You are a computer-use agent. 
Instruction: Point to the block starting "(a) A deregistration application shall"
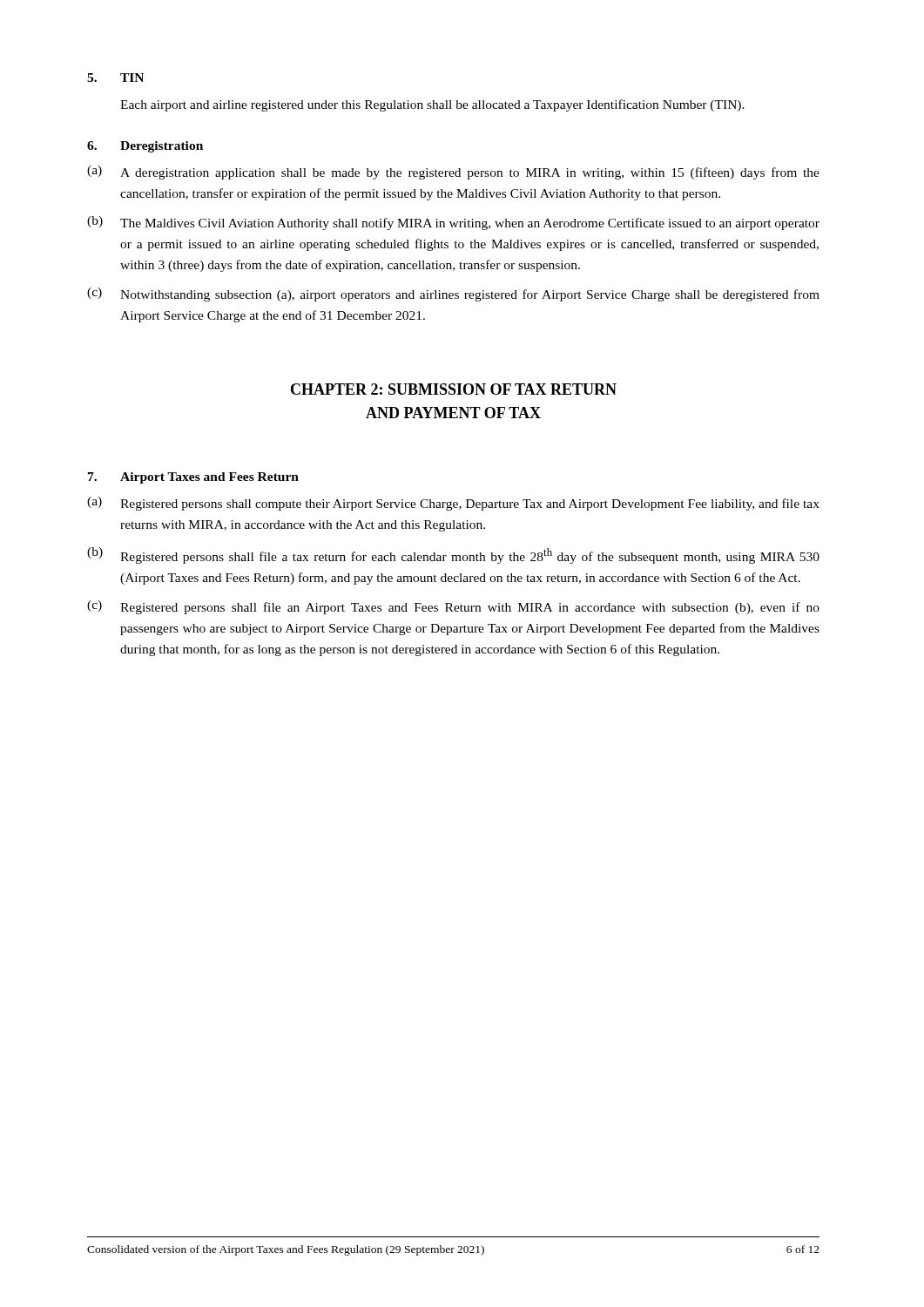453,183
